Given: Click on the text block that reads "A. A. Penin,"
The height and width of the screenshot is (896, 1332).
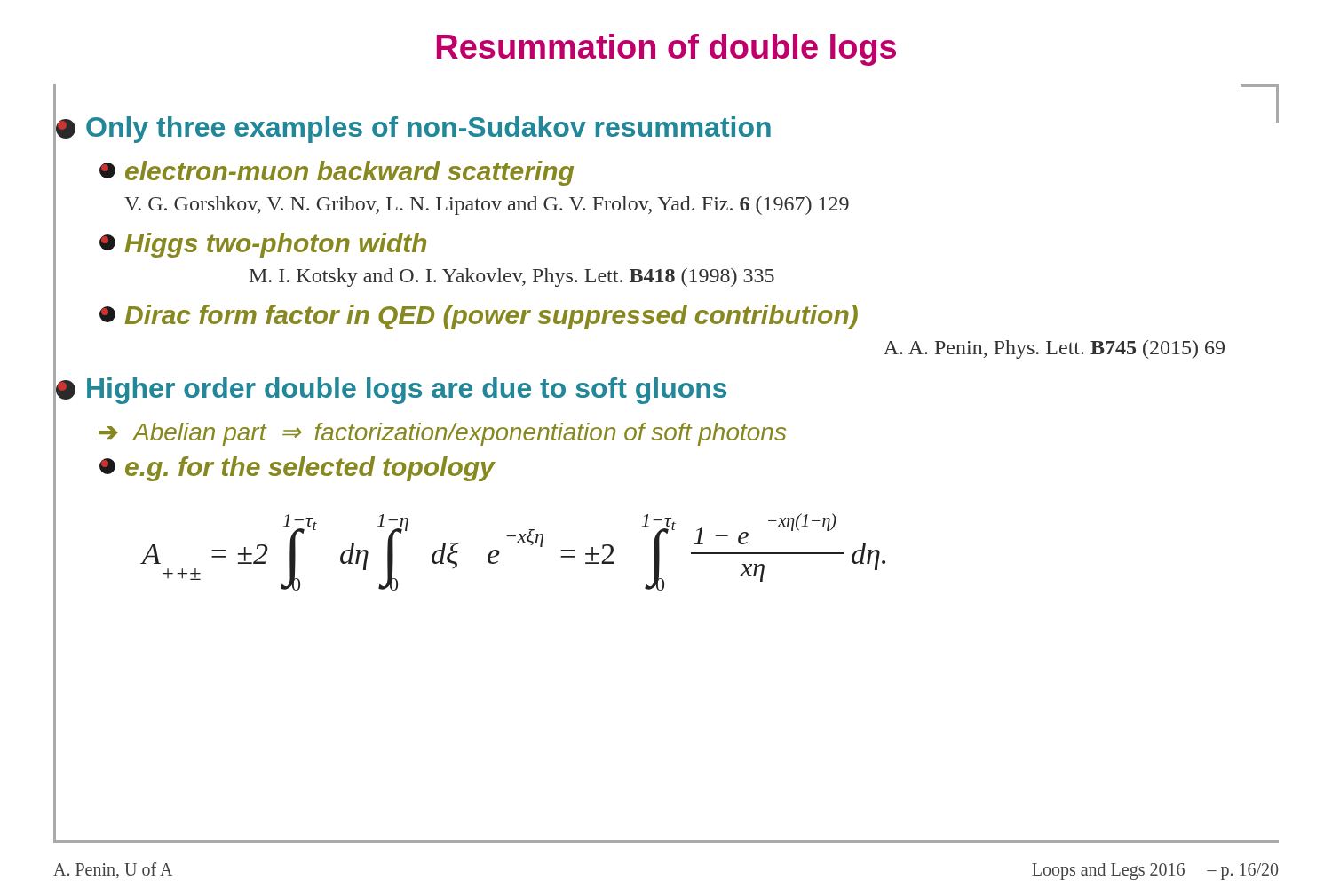Looking at the screenshot, I should (x=1054, y=347).
